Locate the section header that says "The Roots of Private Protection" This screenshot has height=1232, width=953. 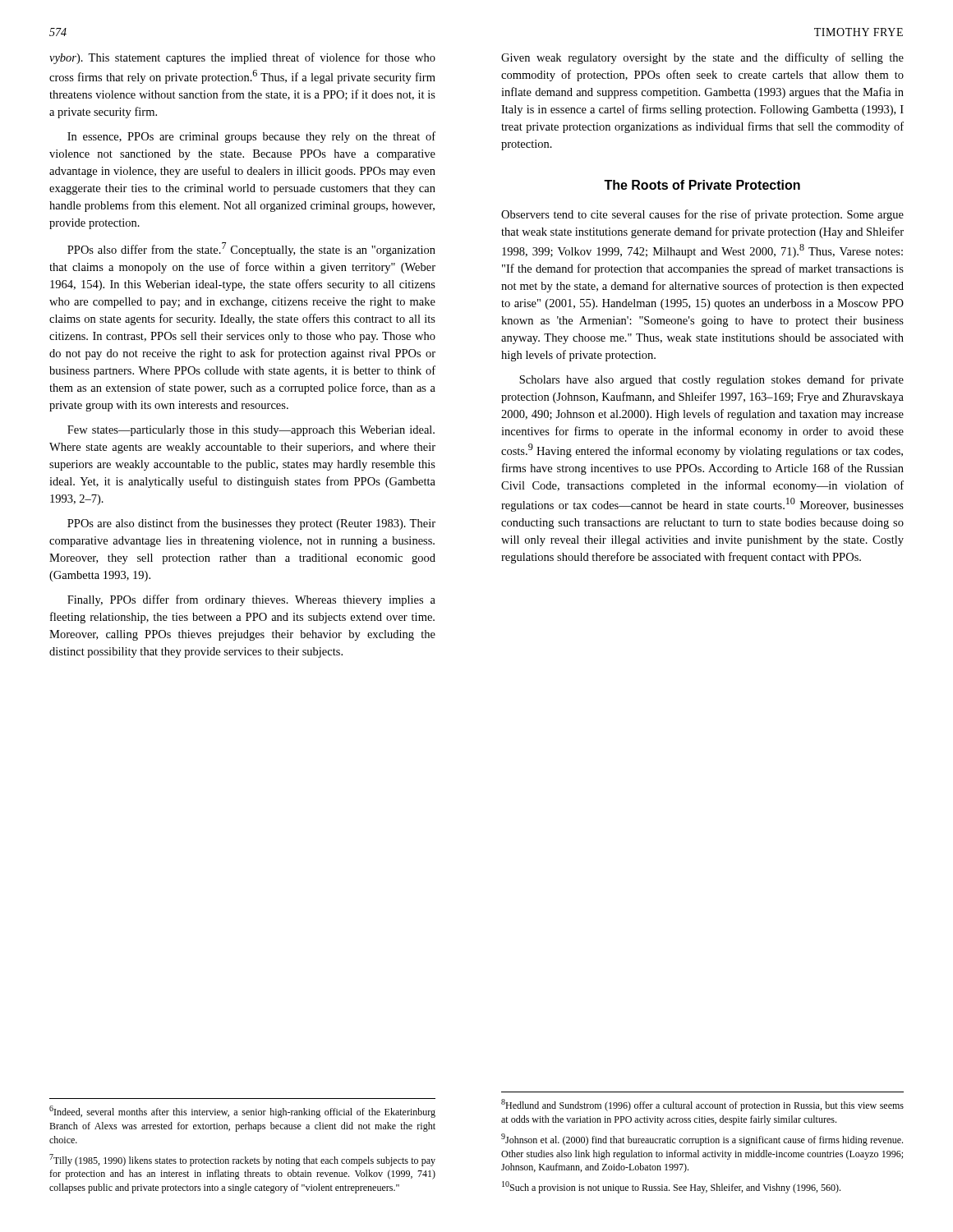tap(702, 185)
